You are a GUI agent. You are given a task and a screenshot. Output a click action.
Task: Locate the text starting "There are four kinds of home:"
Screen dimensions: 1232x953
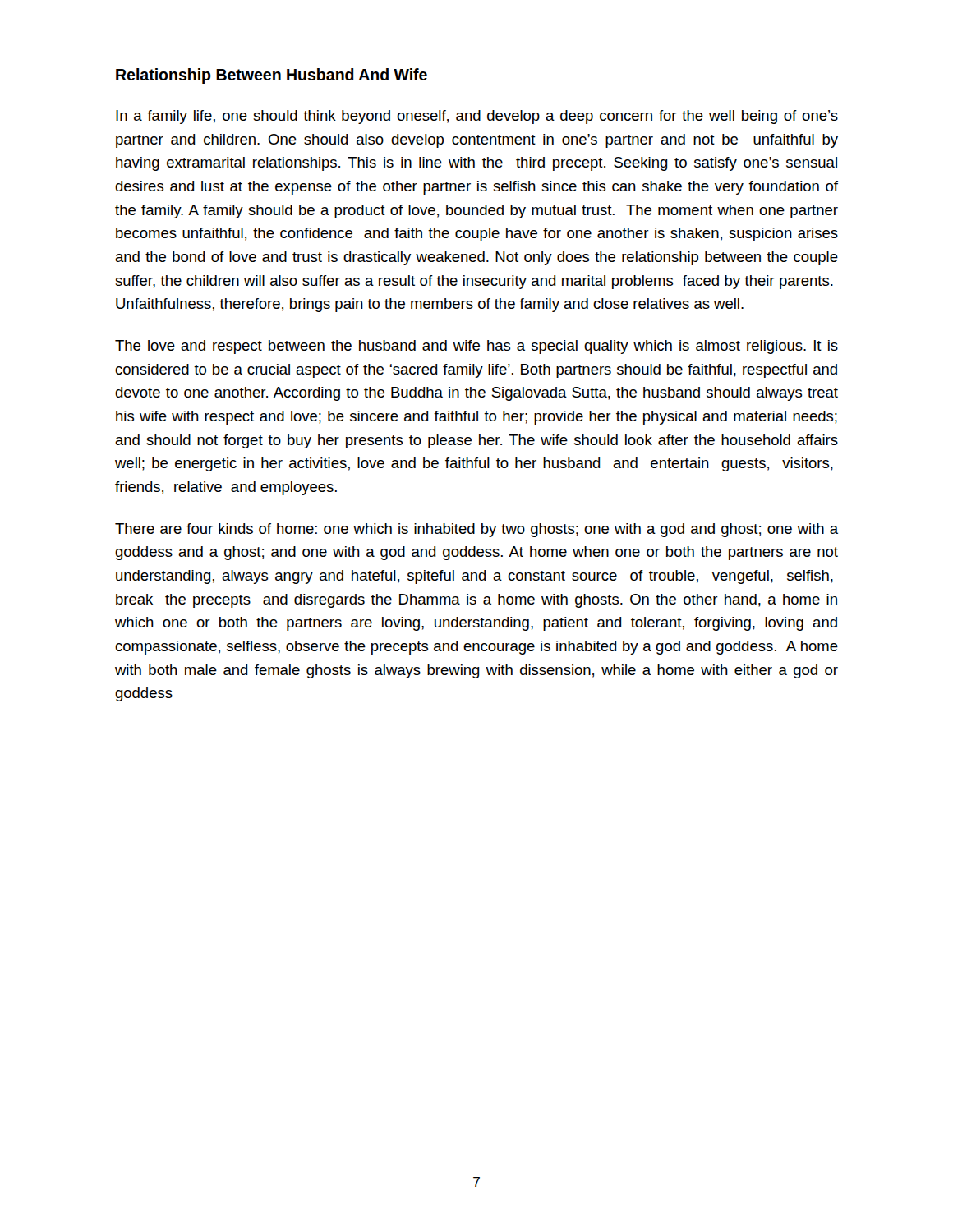pyautogui.click(x=476, y=611)
